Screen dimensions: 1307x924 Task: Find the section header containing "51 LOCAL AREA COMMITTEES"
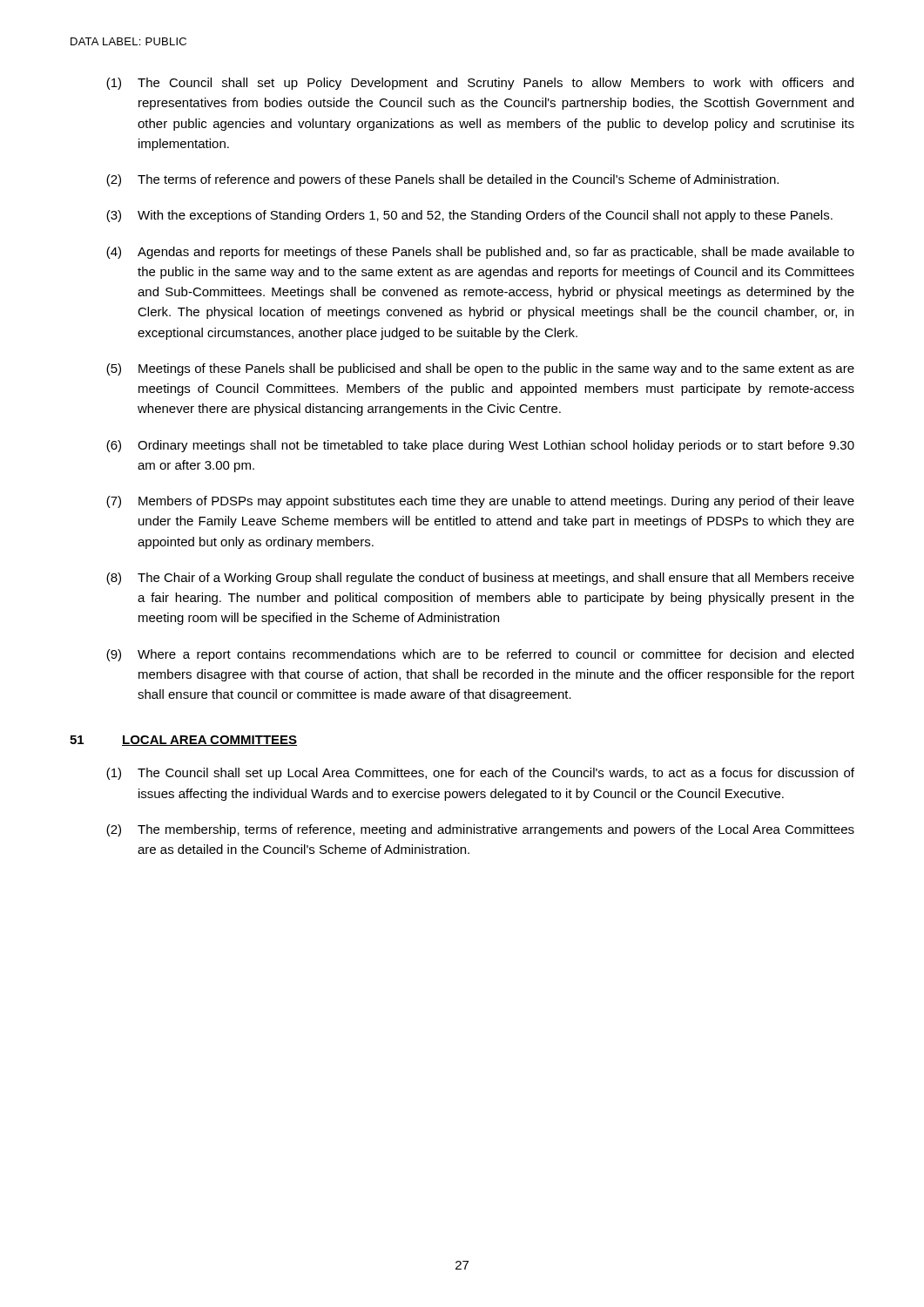(183, 740)
